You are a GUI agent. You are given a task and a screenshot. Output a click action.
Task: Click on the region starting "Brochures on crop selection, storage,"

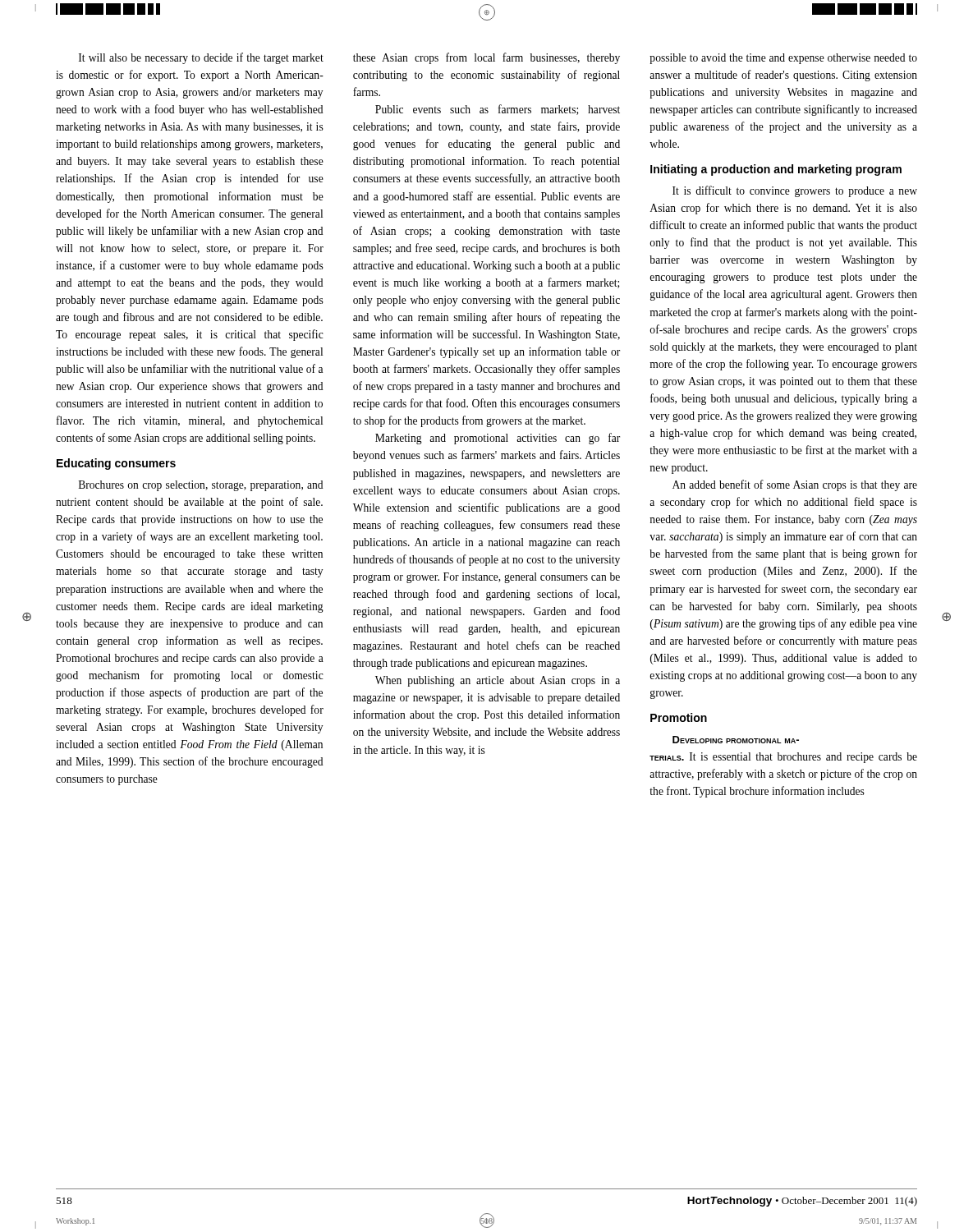(190, 632)
